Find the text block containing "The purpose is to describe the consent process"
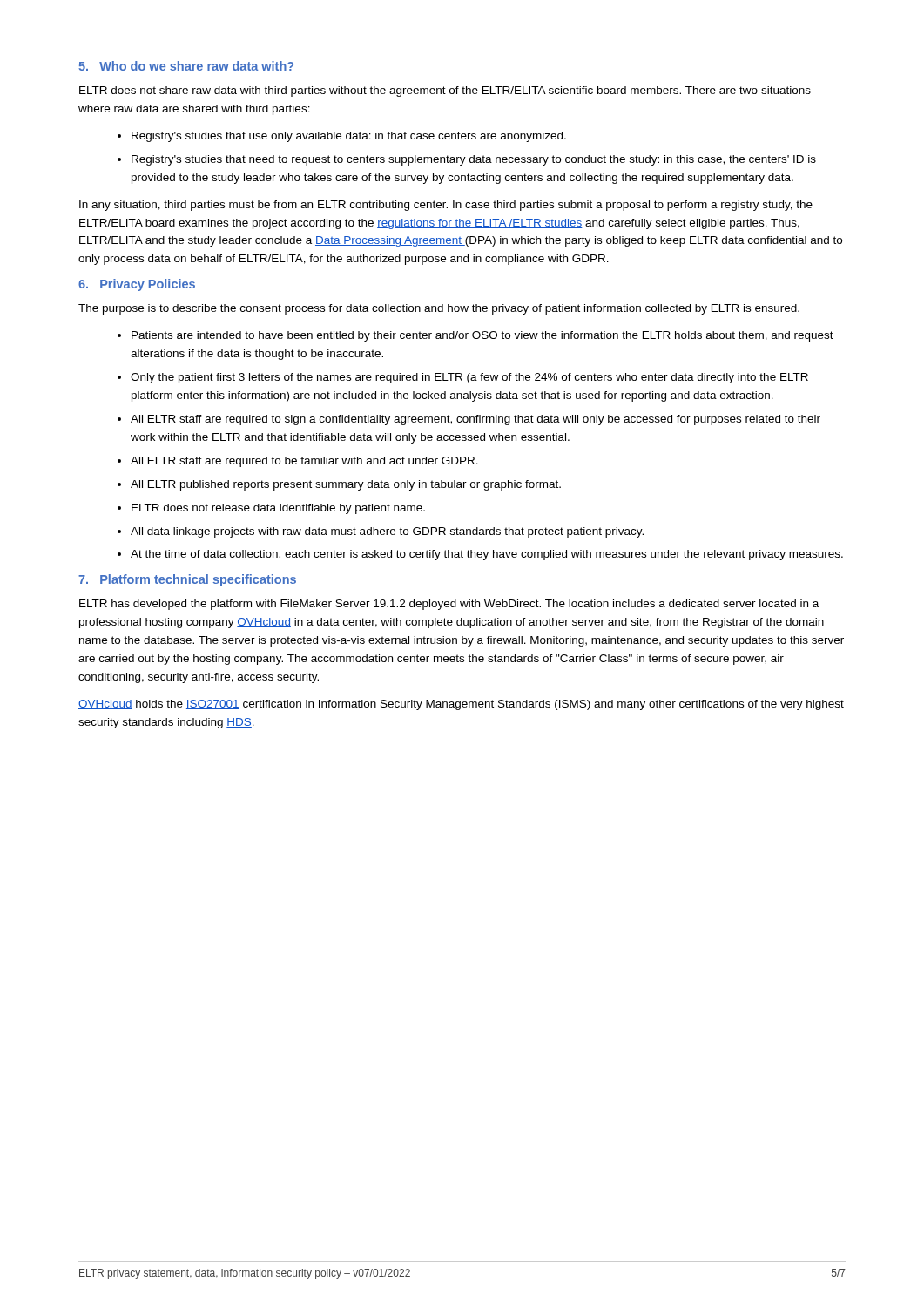This screenshot has height=1307, width=924. [439, 308]
